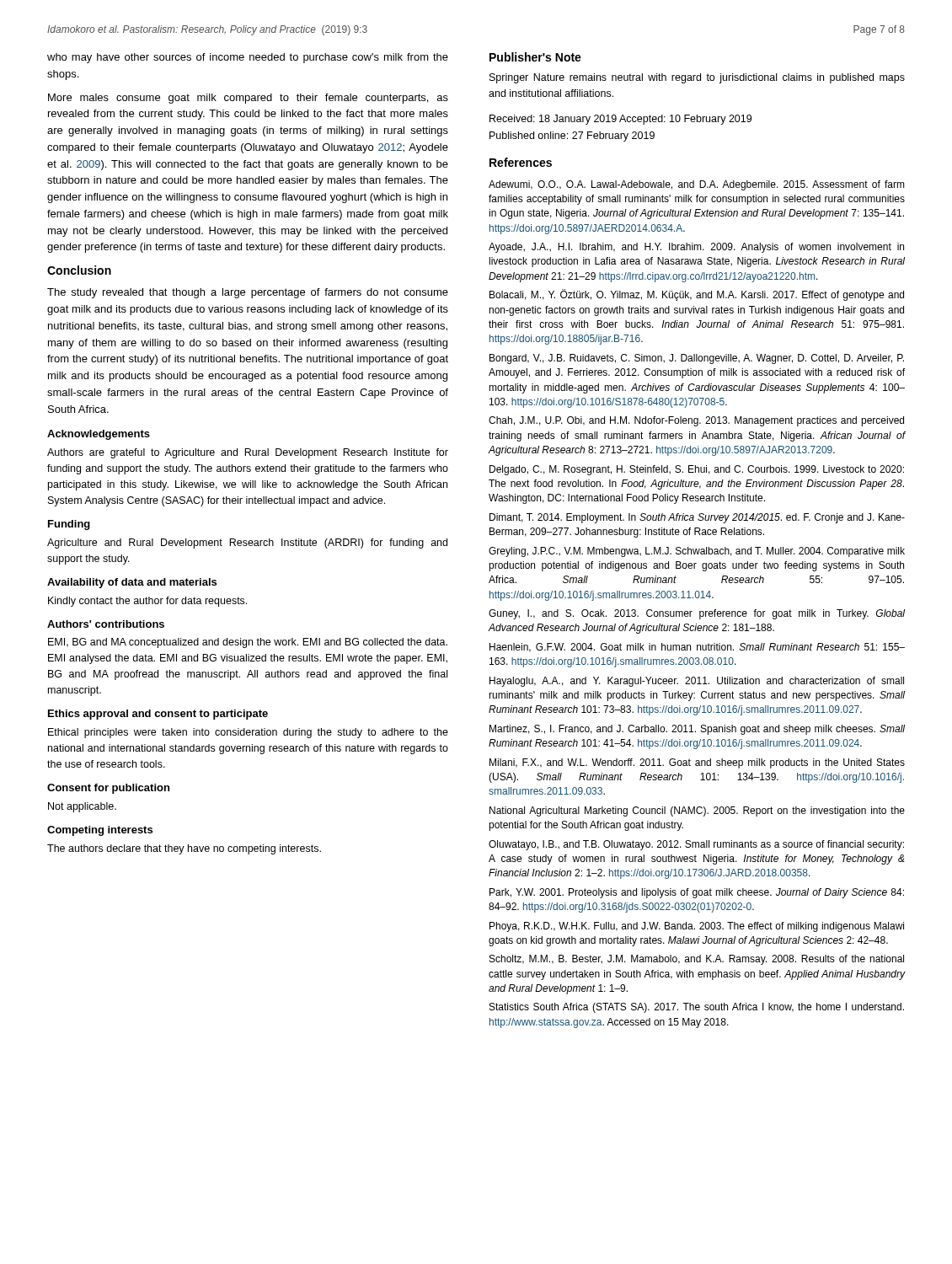Screen dimensions: 1264x952
Task: Point to the region starting "The authors declare that they have no"
Action: click(184, 848)
